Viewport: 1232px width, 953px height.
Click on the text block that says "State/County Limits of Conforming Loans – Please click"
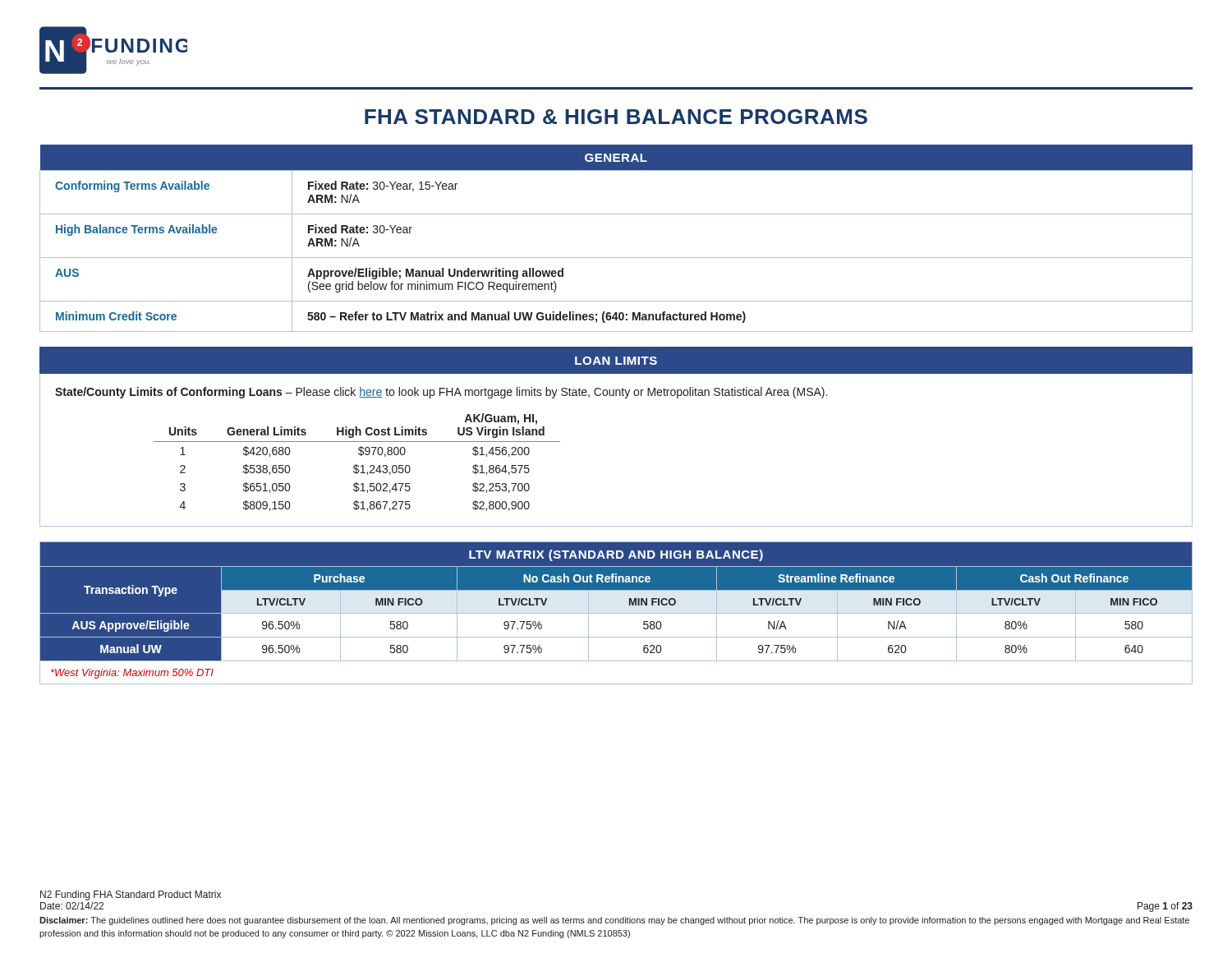(x=442, y=392)
